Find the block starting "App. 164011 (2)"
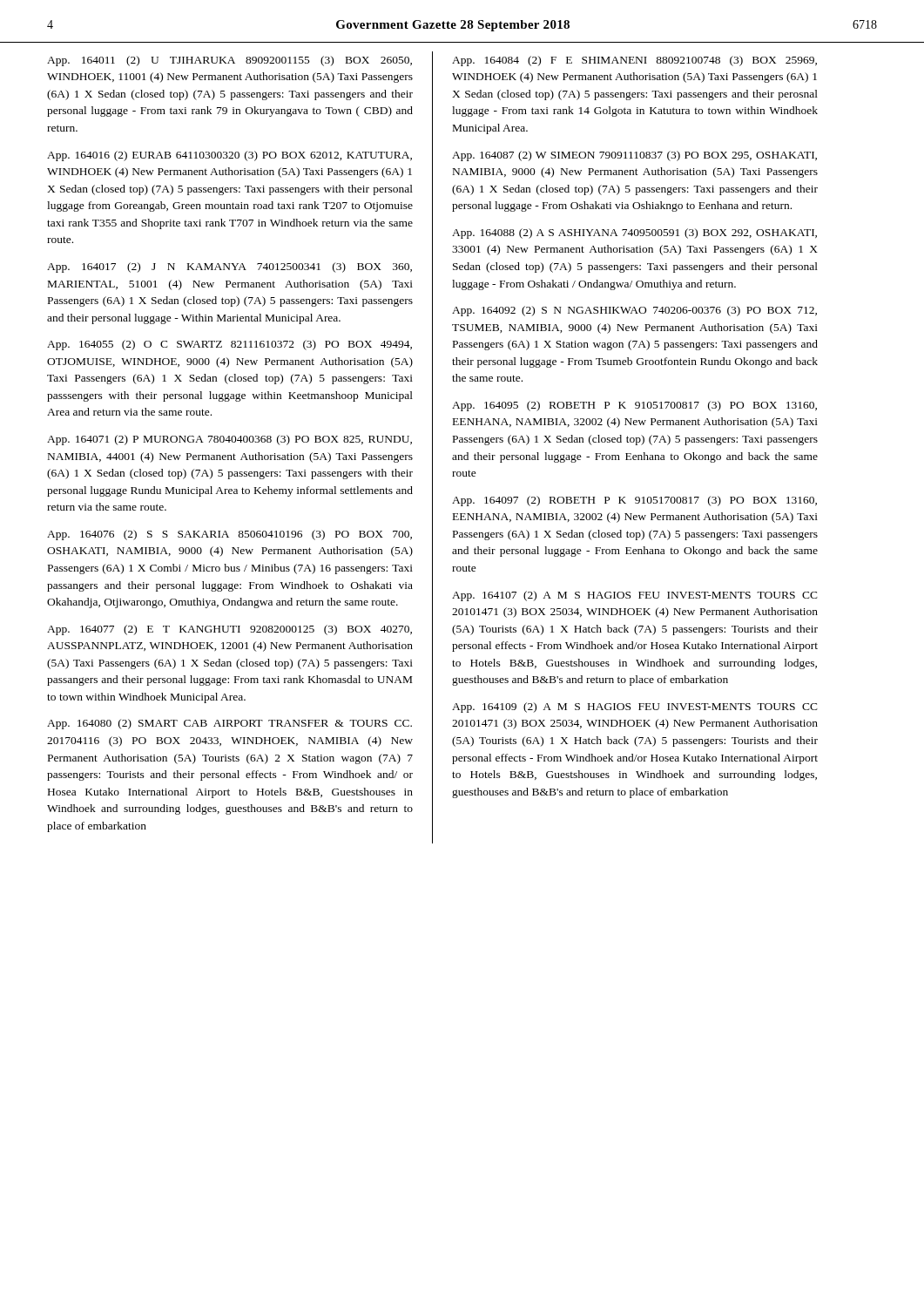 point(230,94)
